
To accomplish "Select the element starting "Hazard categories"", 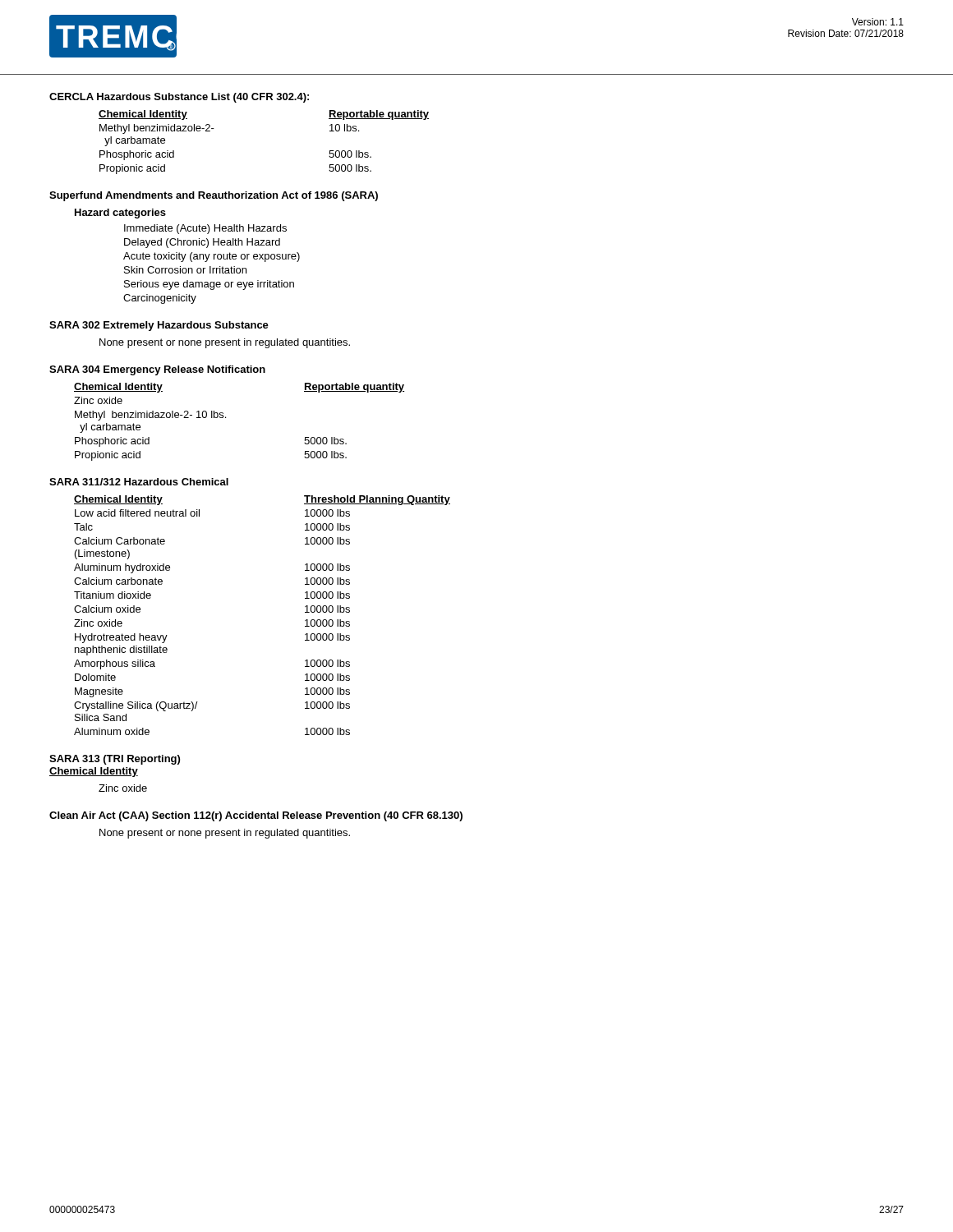I will (x=120, y=212).
